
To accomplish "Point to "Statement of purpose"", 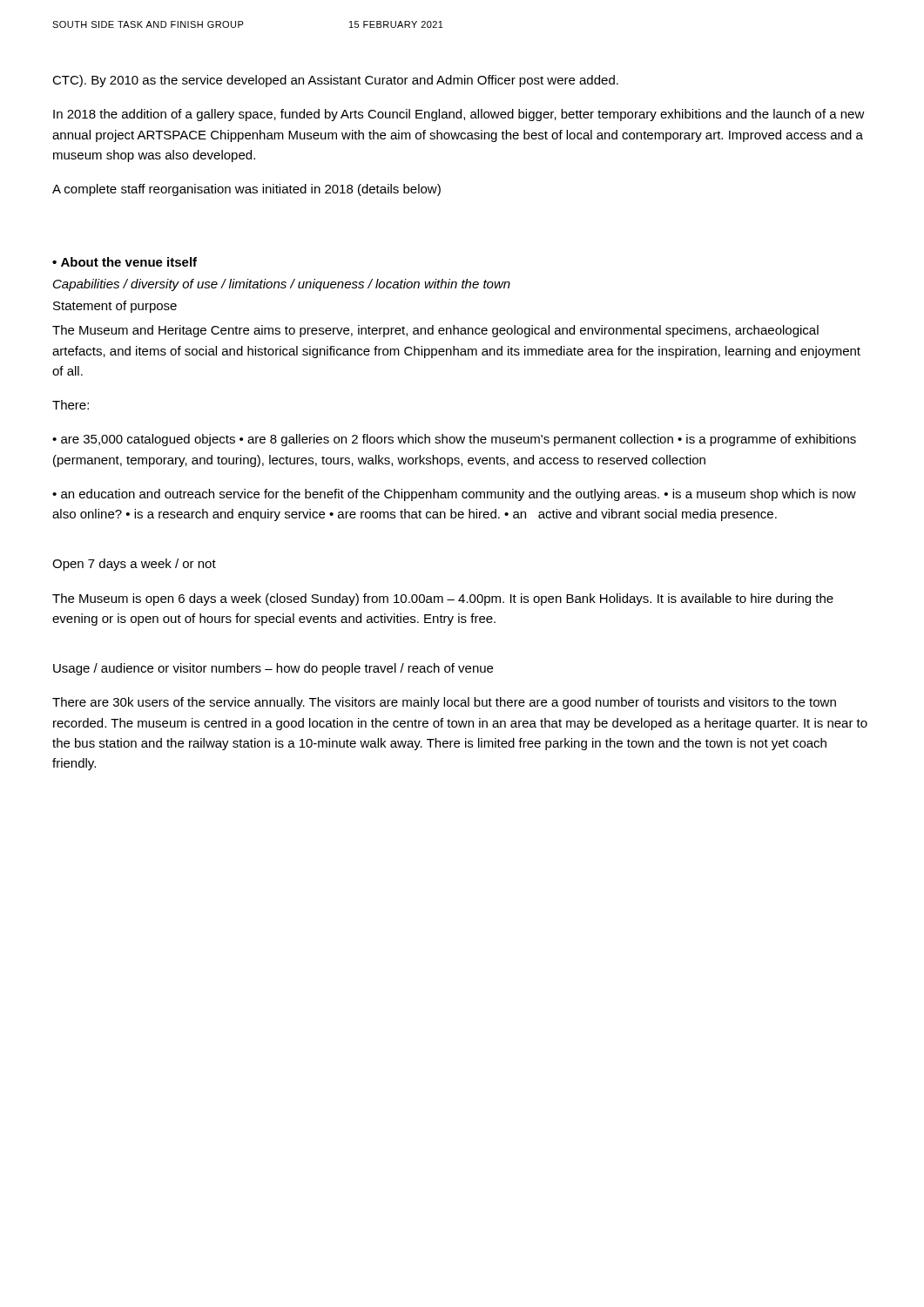I will (115, 306).
